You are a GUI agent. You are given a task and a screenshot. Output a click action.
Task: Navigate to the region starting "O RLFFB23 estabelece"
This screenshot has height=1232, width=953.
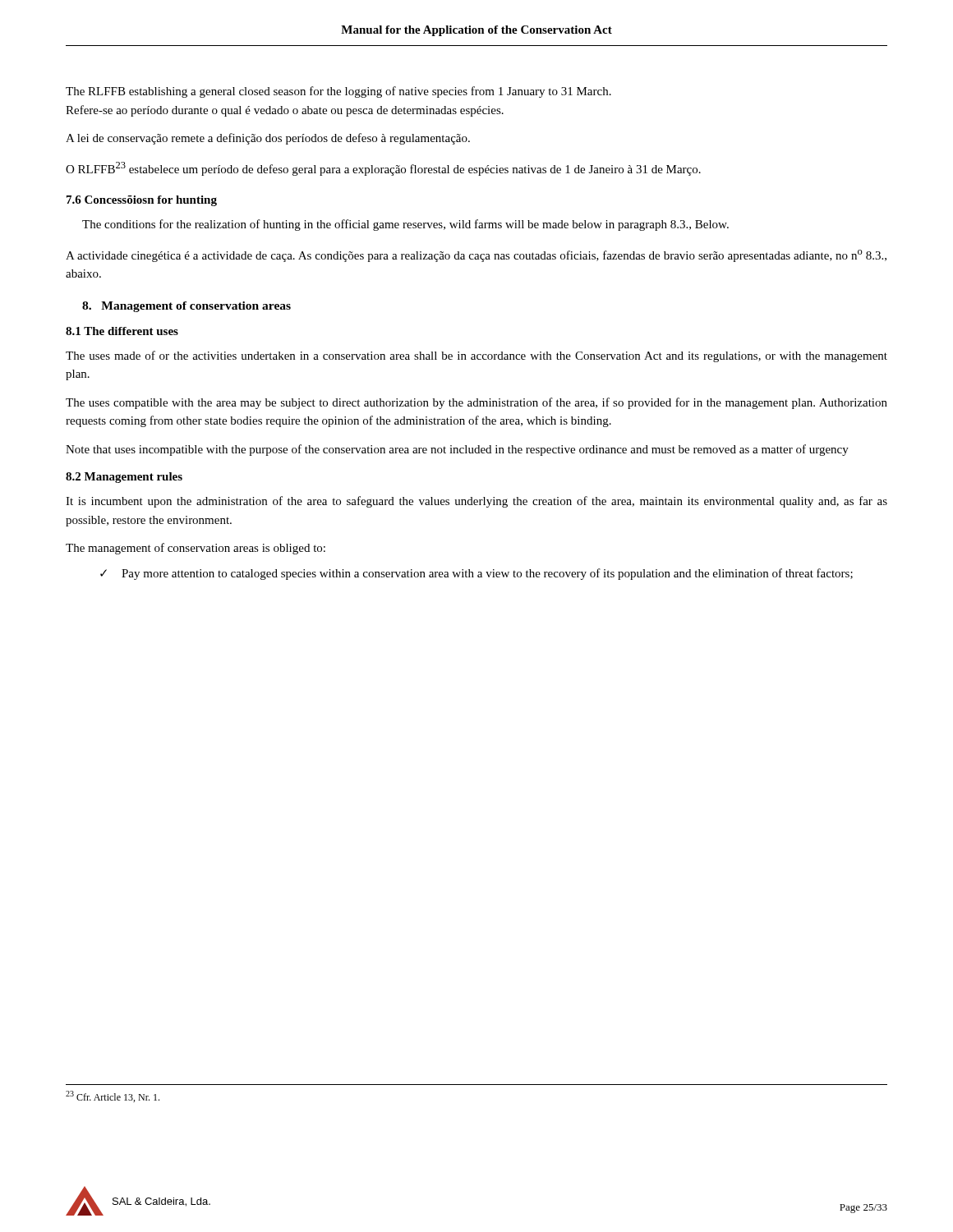(x=476, y=168)
